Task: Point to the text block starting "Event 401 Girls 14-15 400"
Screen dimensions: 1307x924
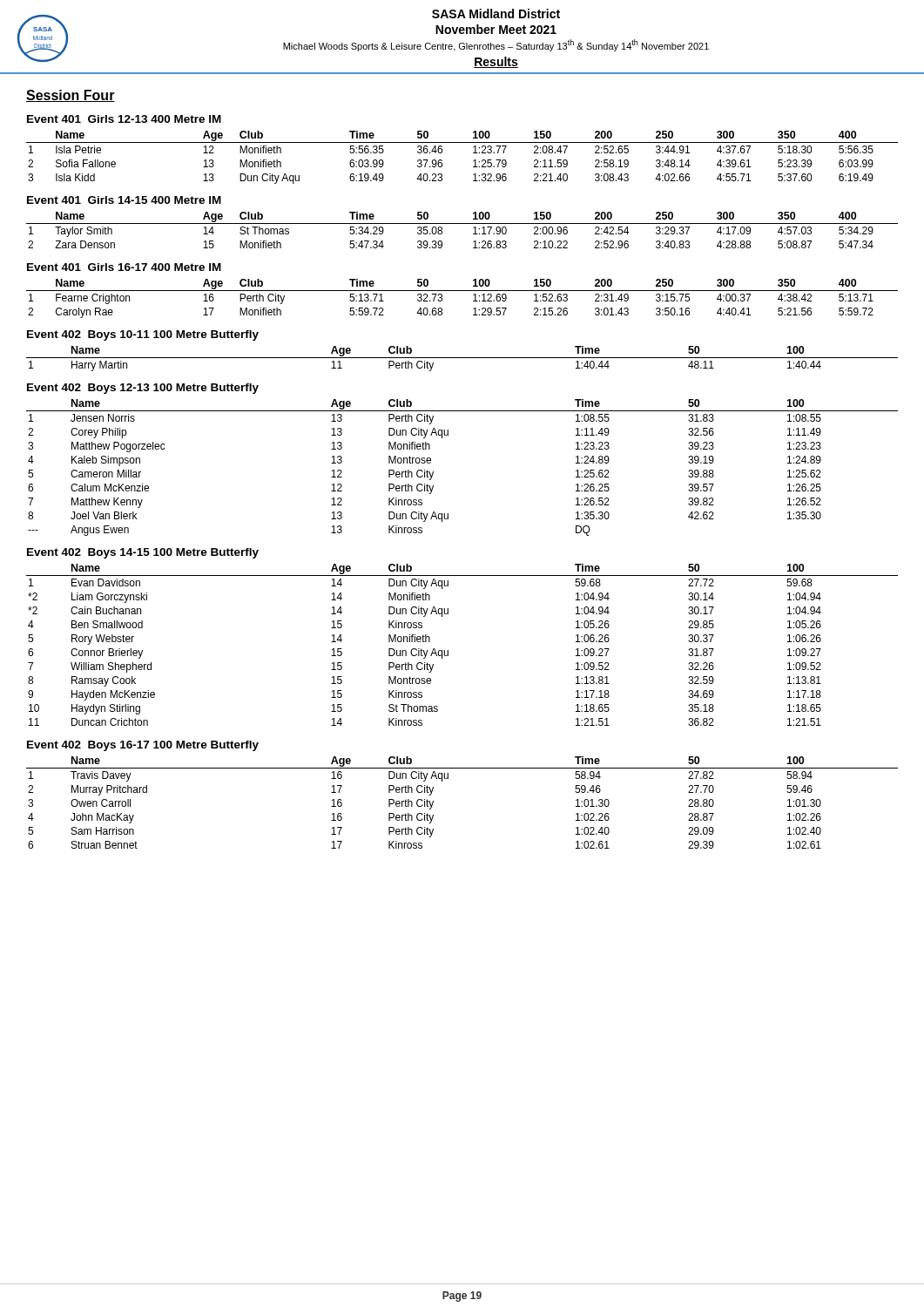Action: 124,200
